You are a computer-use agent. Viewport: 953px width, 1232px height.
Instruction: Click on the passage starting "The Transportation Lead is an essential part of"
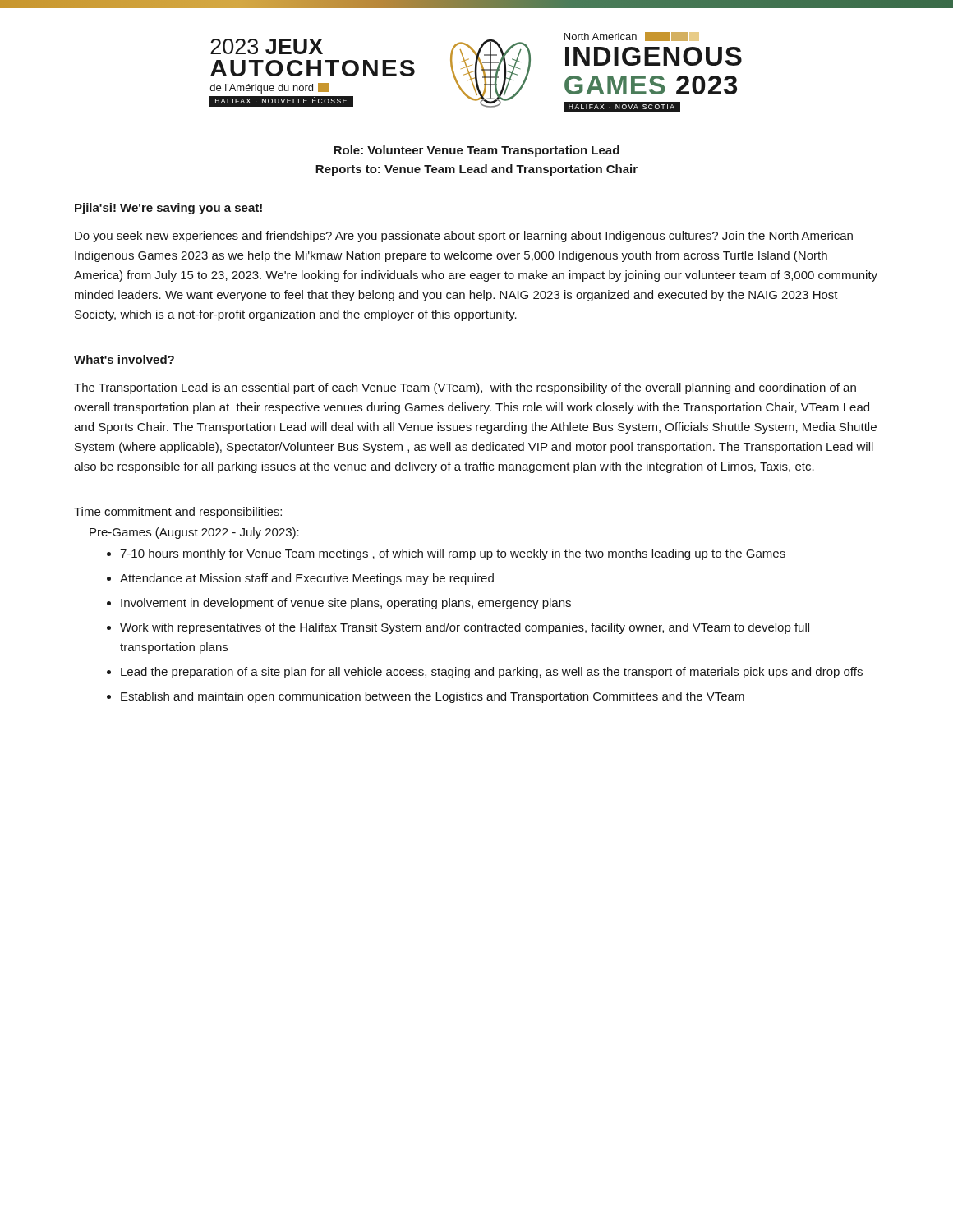click(475, 427)
